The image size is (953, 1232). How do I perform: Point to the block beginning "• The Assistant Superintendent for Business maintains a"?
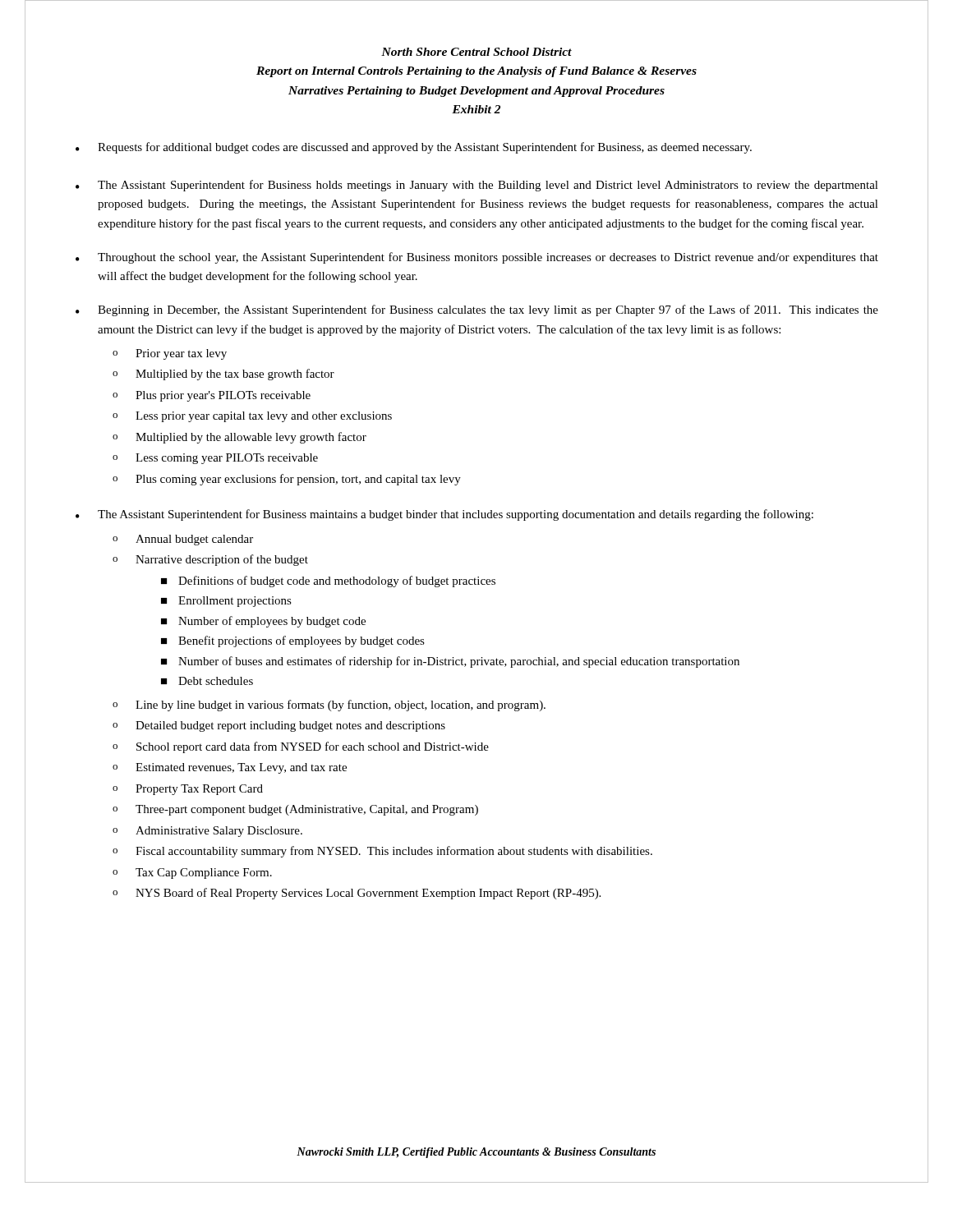tap(476, 705)
